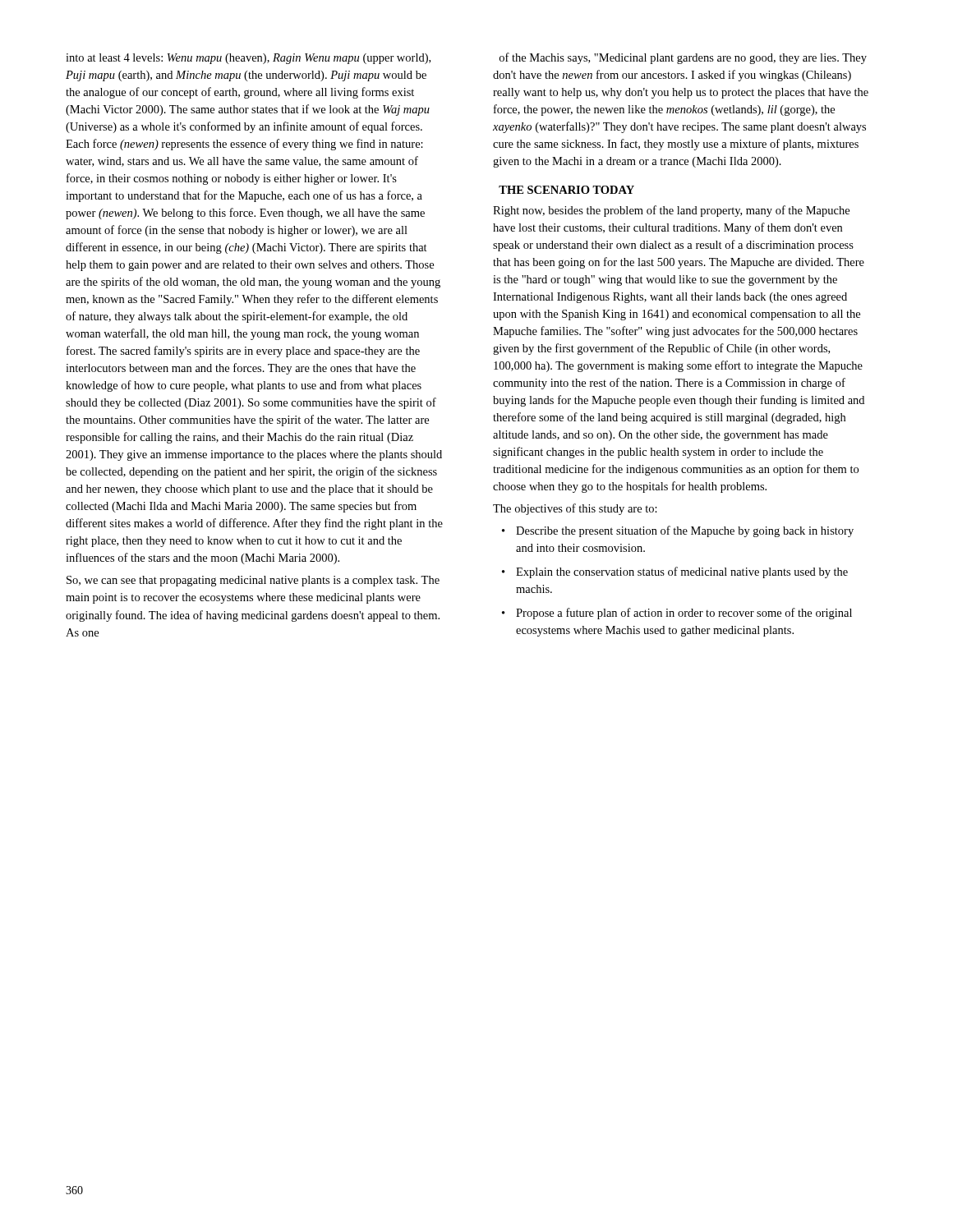Click the passage that begins "Right now, besides the problem of the"

682,360
